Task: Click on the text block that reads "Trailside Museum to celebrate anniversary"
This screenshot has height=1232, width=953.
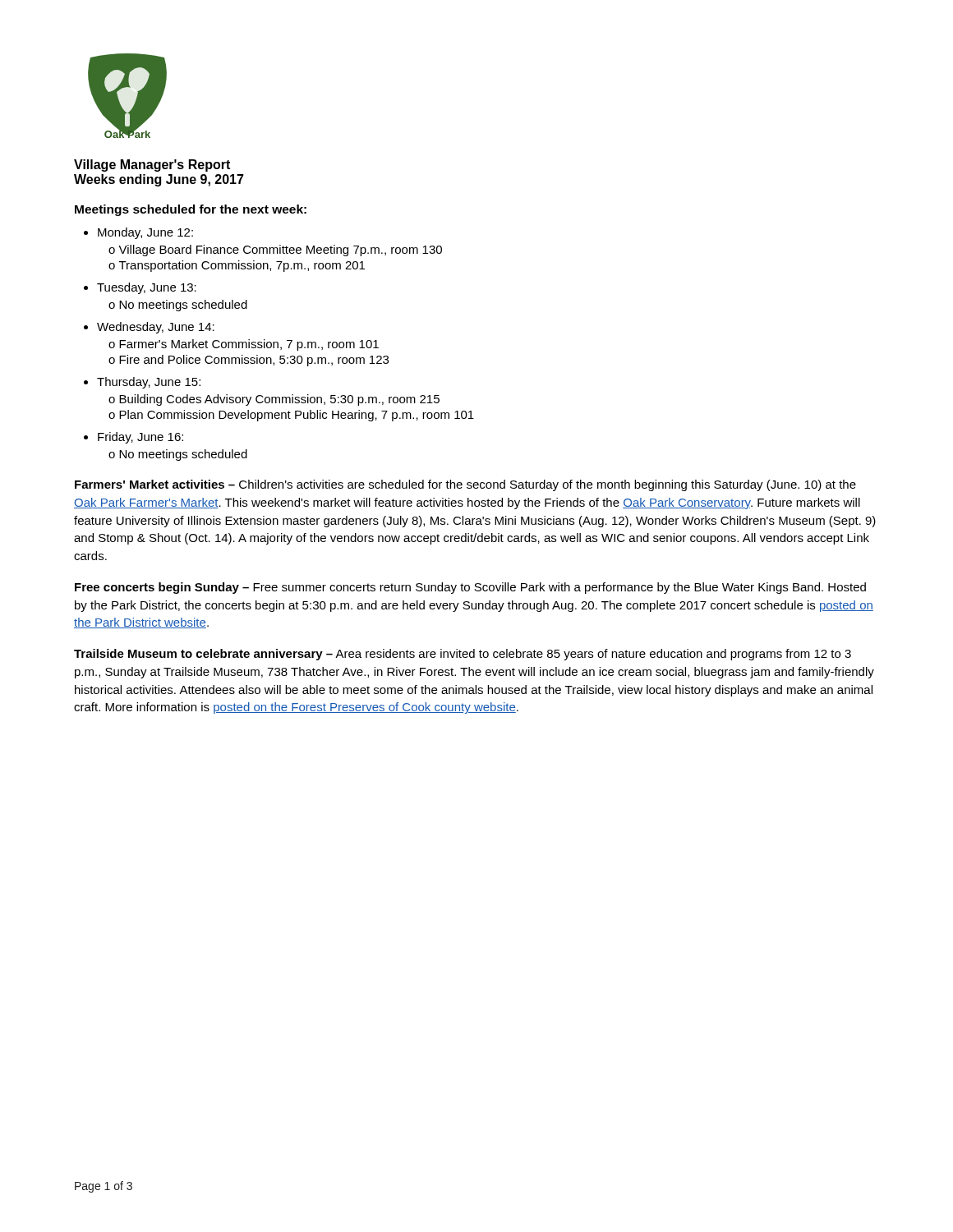Action: click(474, 680)
